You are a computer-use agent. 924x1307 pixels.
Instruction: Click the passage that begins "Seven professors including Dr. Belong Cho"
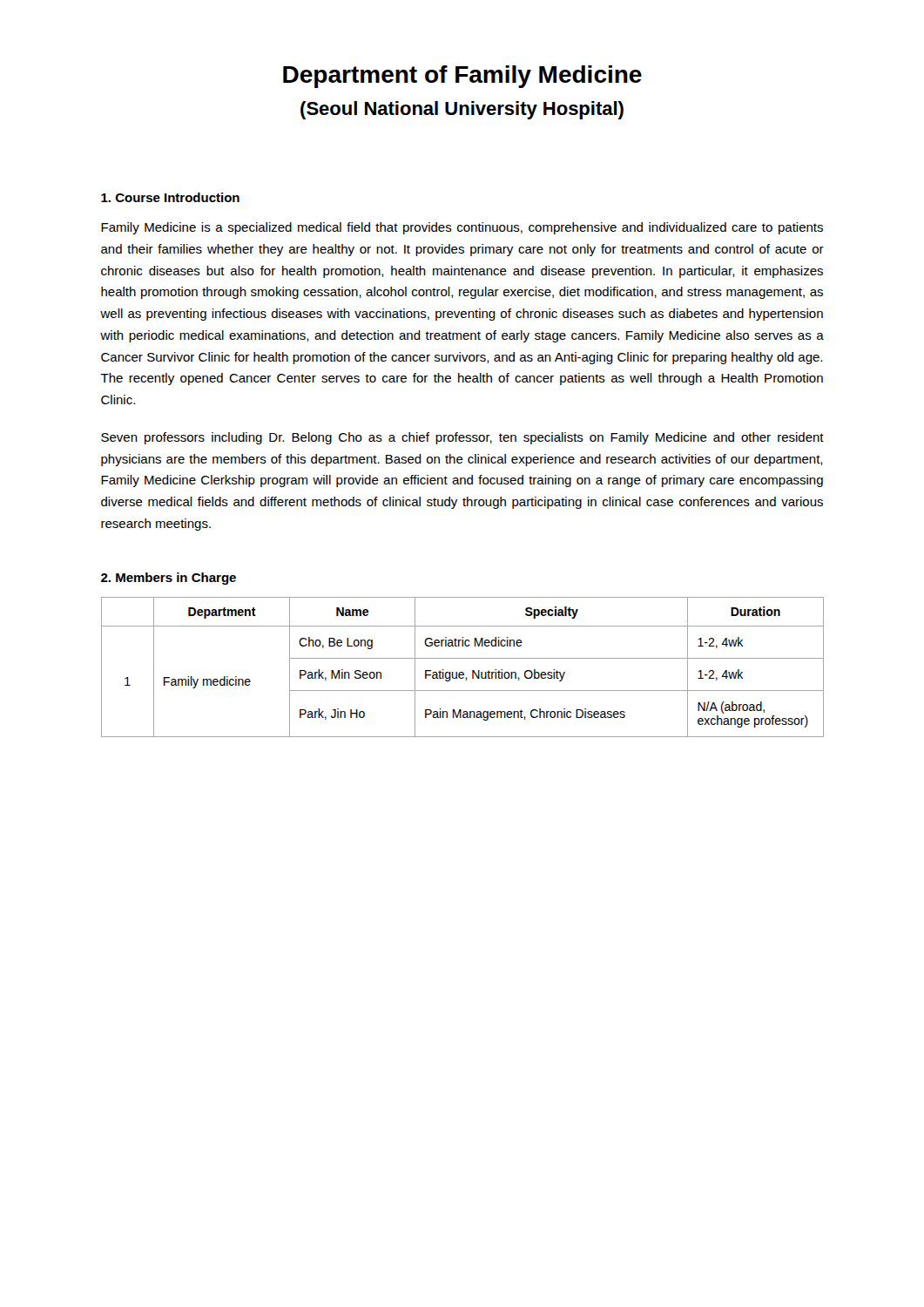[x=462, y=480]
